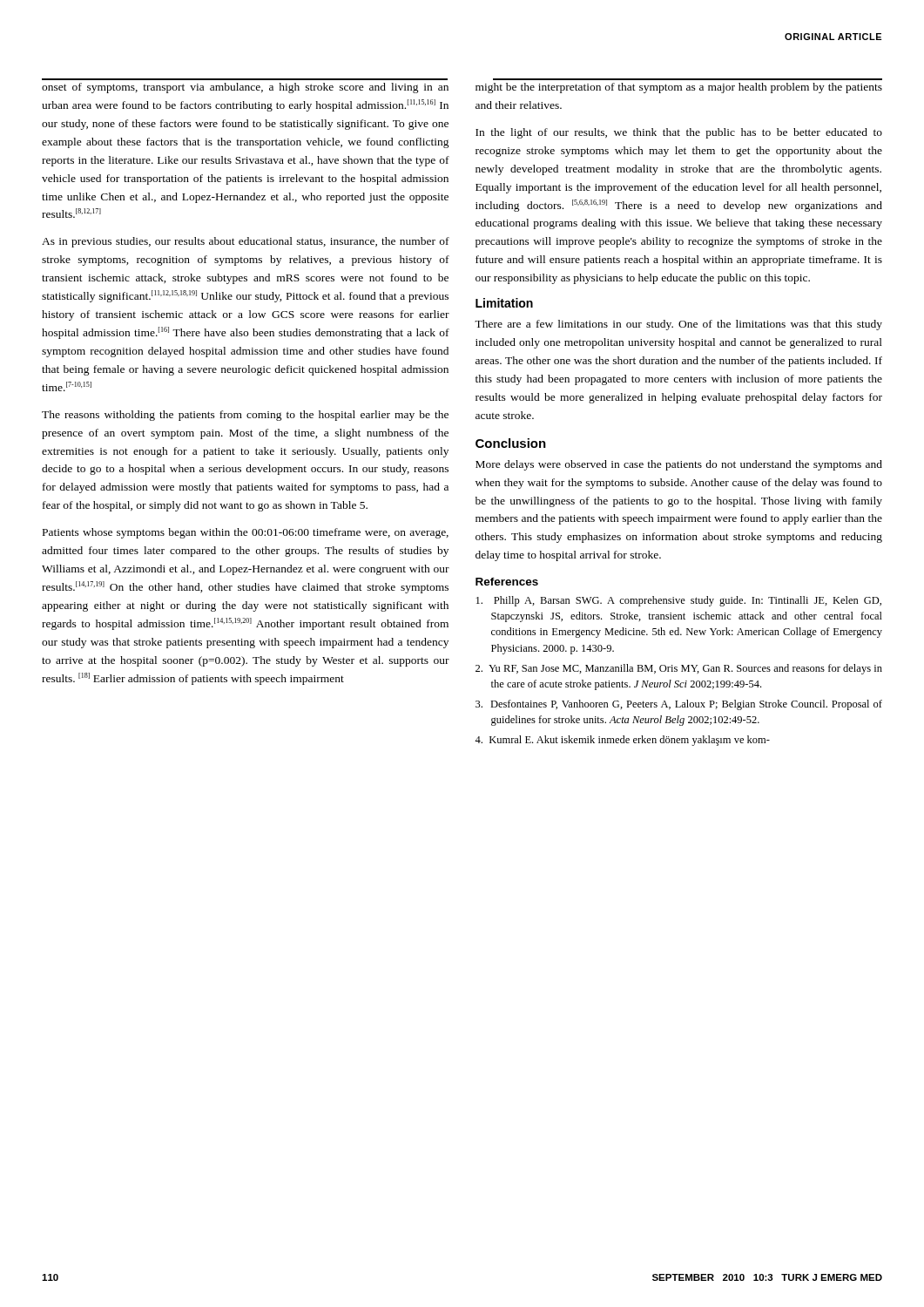Locate the list item containing "Phillp A, Barsan SWG. A comprehensive study guide."
924x1307 pixels.
[679, 624]
